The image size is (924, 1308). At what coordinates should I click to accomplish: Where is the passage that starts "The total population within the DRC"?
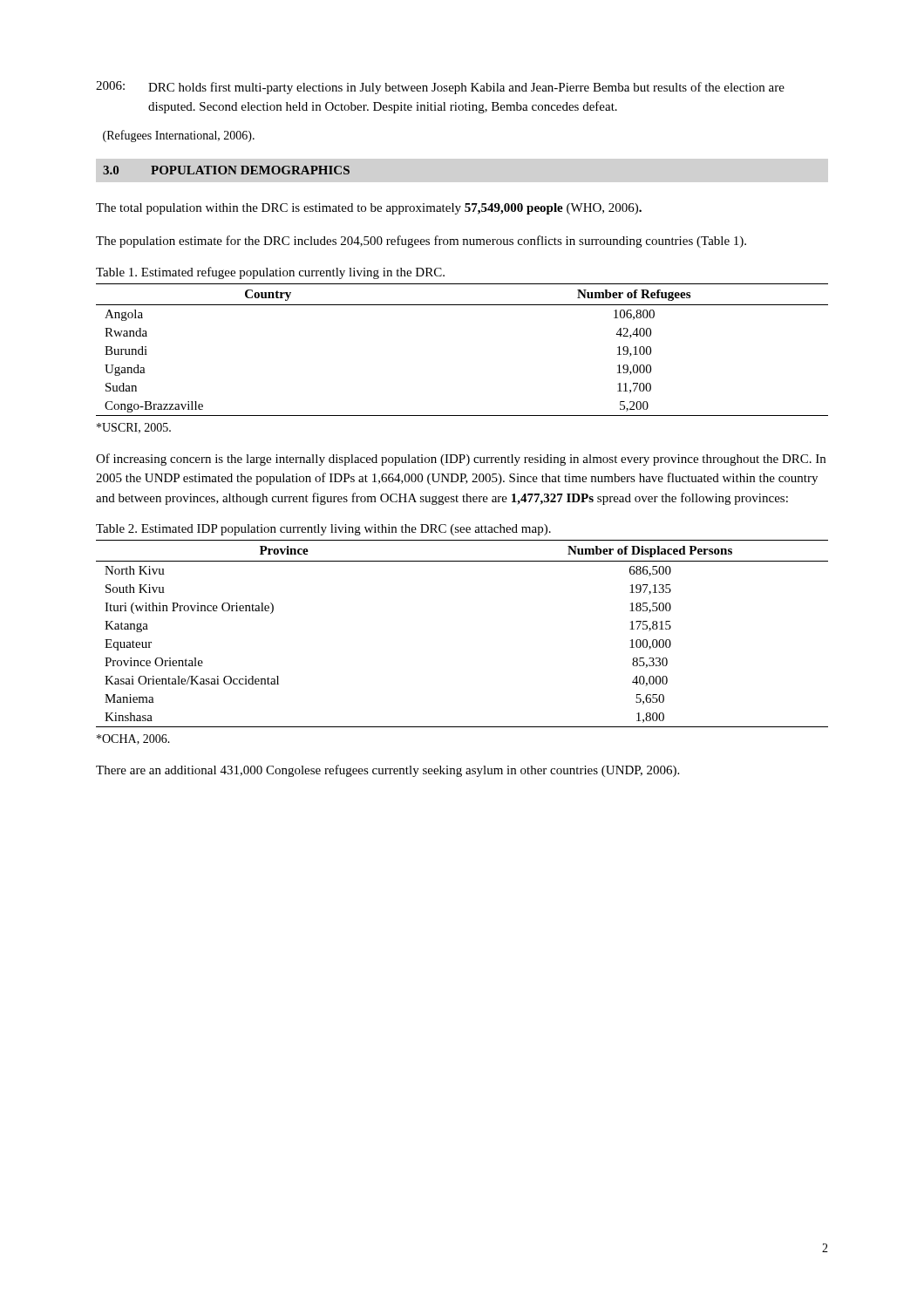tap(369, 207)
